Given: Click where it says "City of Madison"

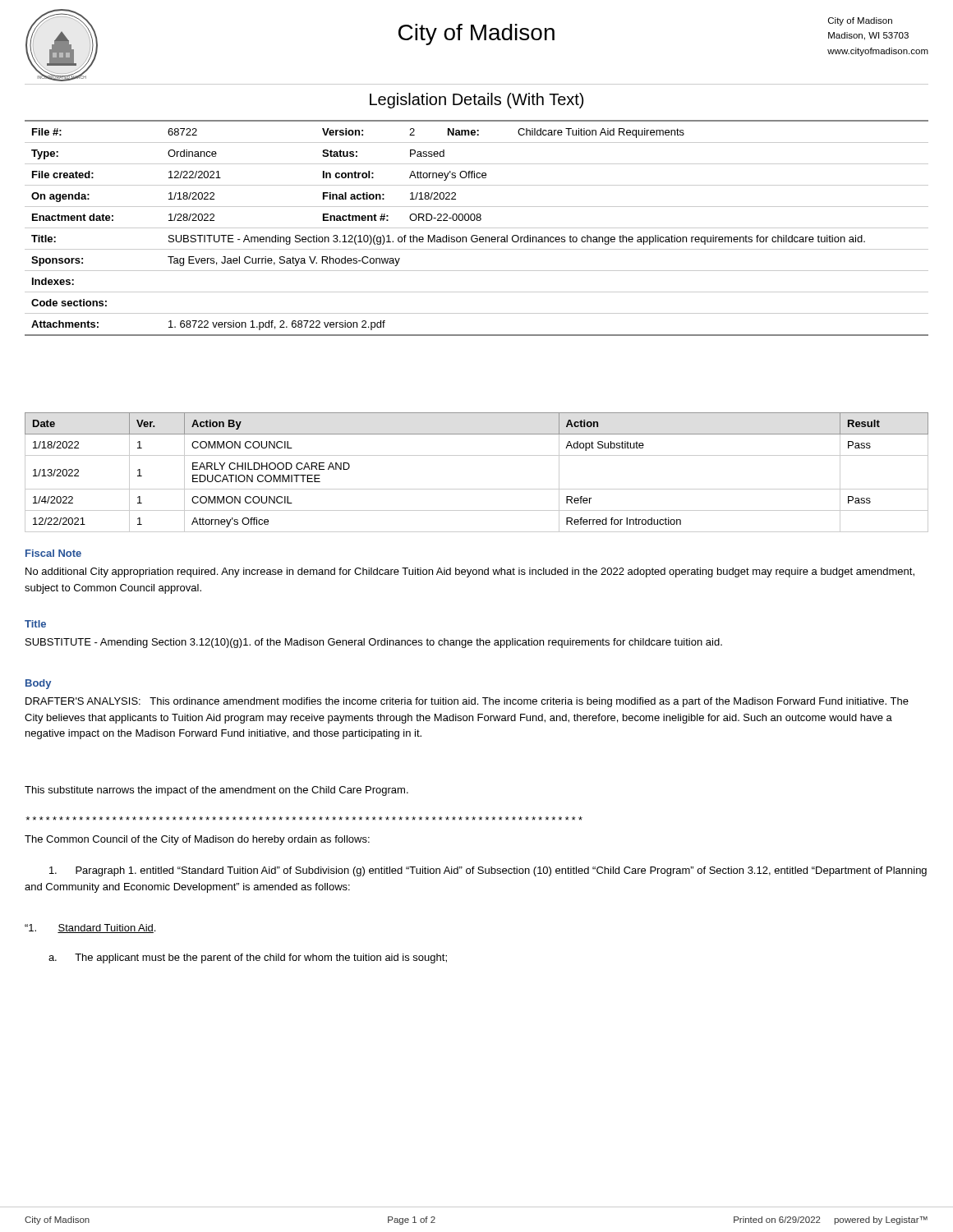Looking at the screenshot, I should (476, 32).
